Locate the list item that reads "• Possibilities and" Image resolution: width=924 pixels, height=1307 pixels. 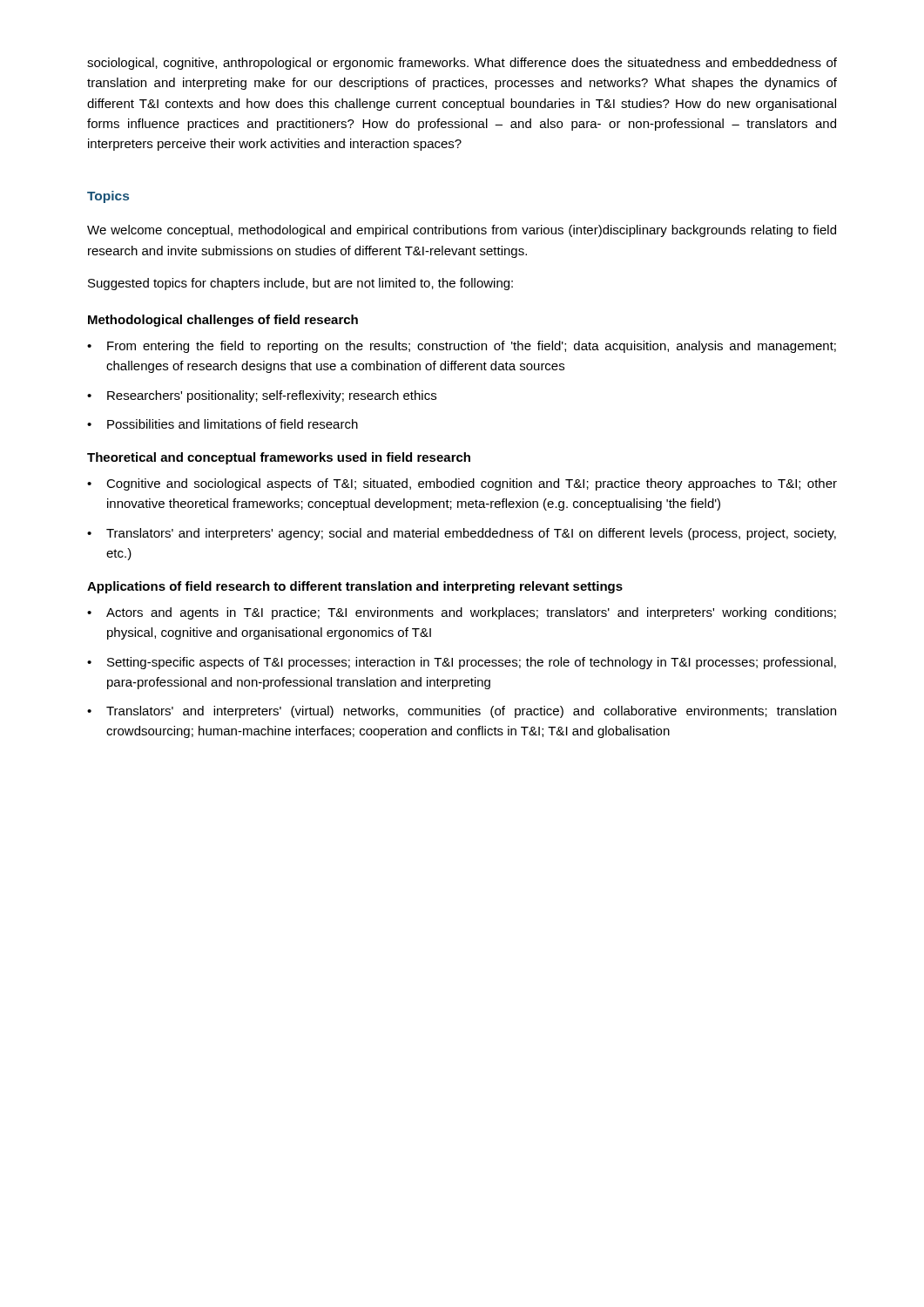pyautogui.click(x=223, y=424)
